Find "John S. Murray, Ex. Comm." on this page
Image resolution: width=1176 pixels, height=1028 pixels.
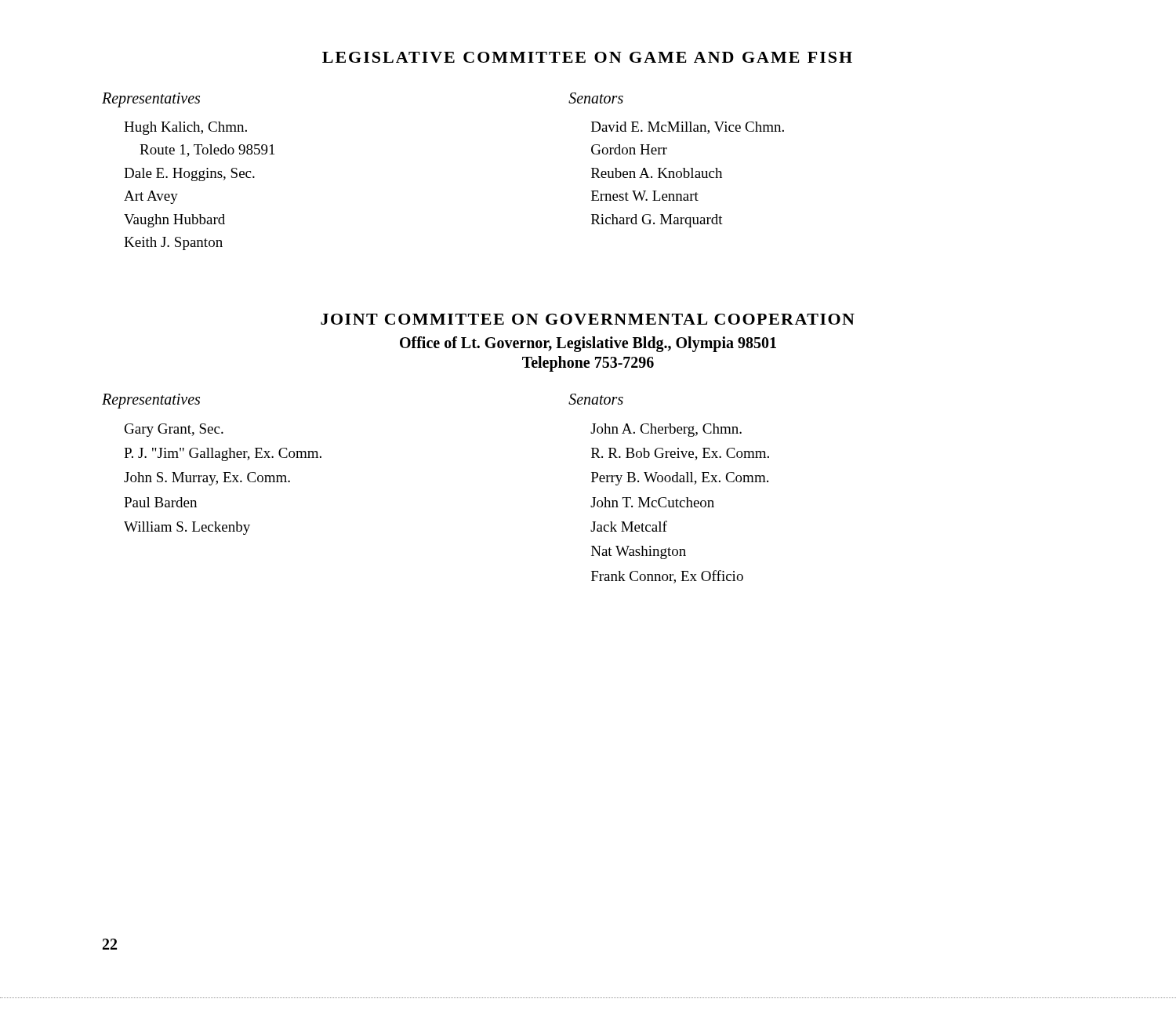[x=207, y=477]
